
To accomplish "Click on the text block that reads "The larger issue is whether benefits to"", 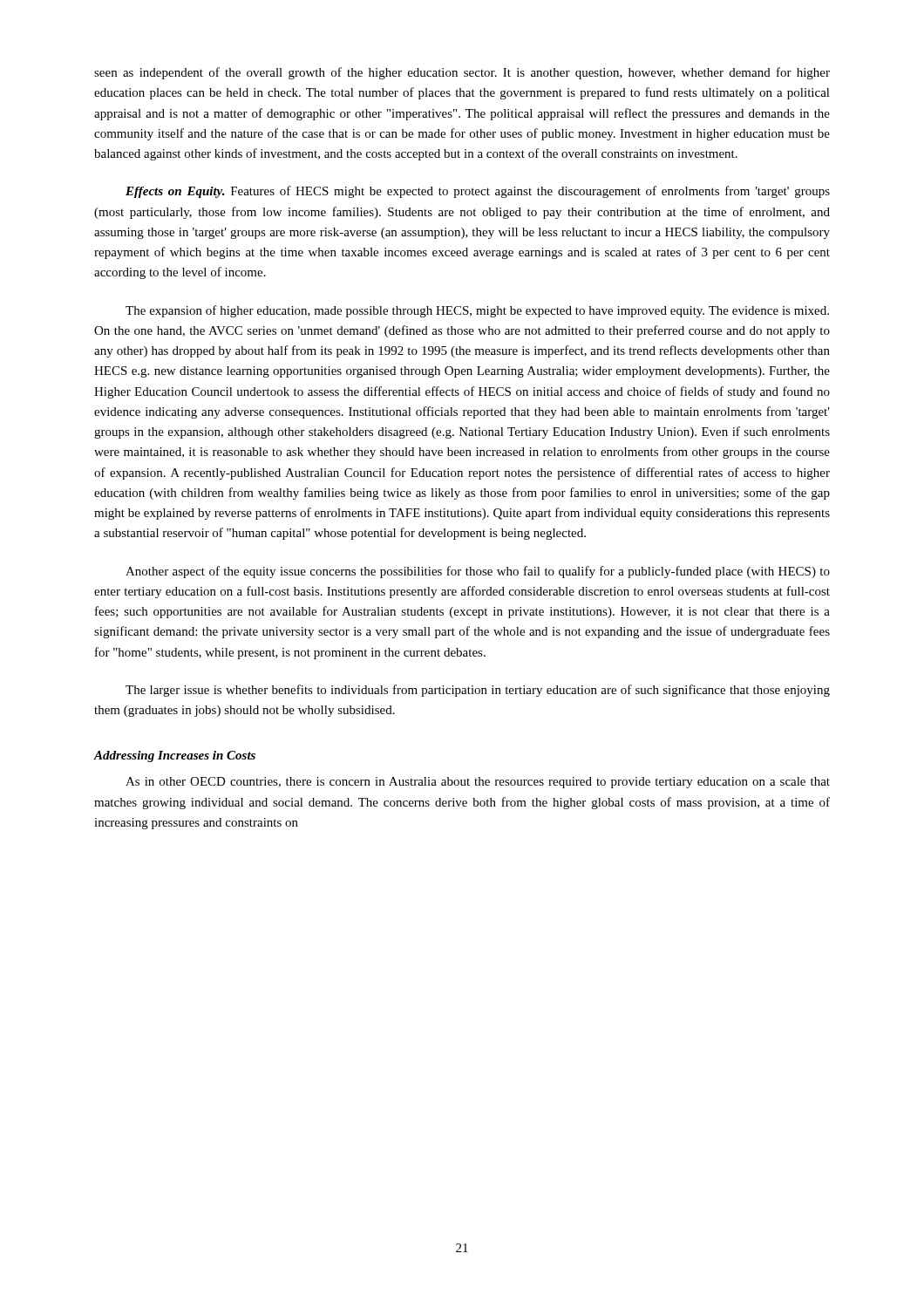I will pyautogui.click(x=462, y=700).
